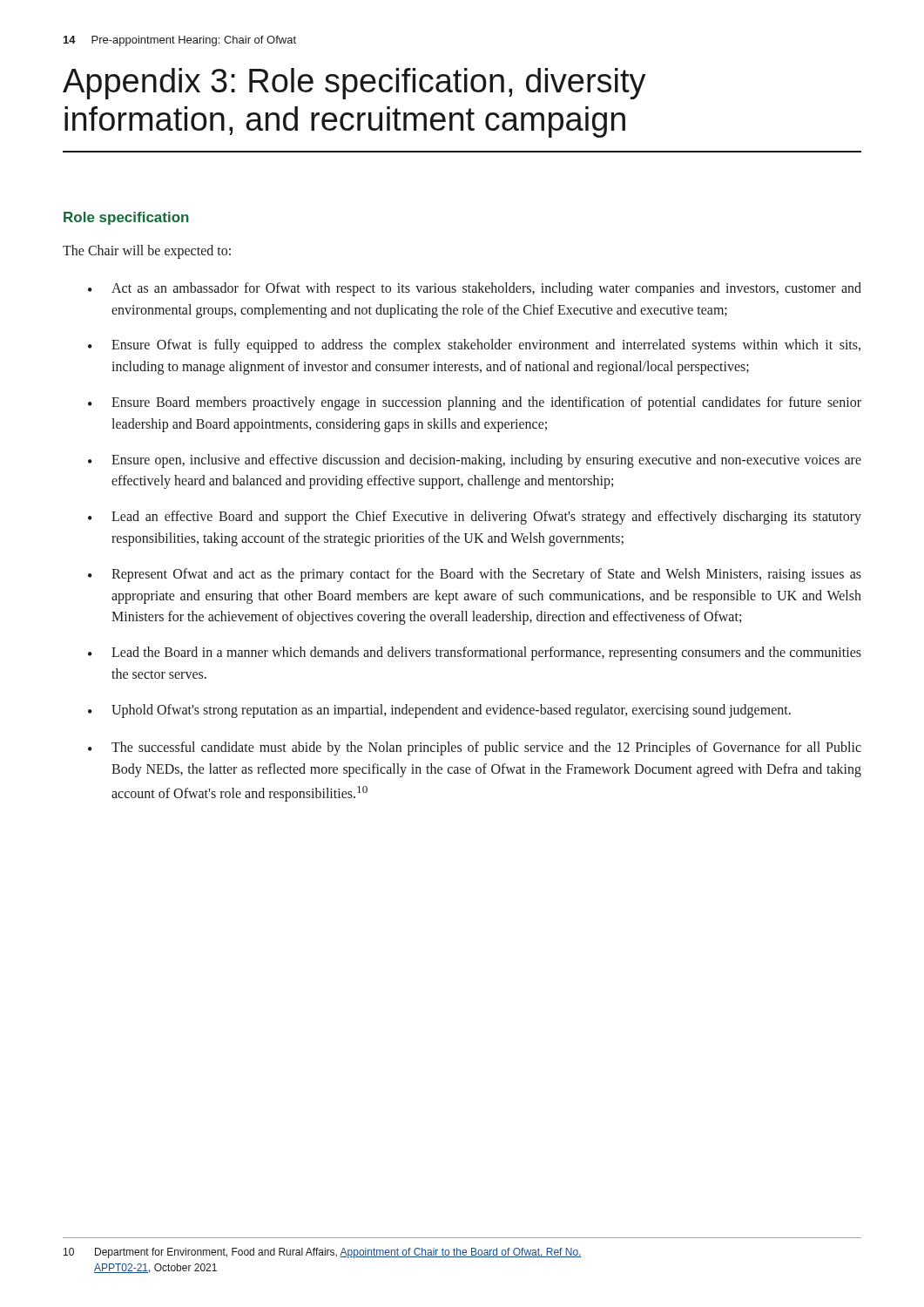The height and width of the screenshot is (1307, 924).
Task: Locate the element starting "• Act as"
Action: (462, 299)
